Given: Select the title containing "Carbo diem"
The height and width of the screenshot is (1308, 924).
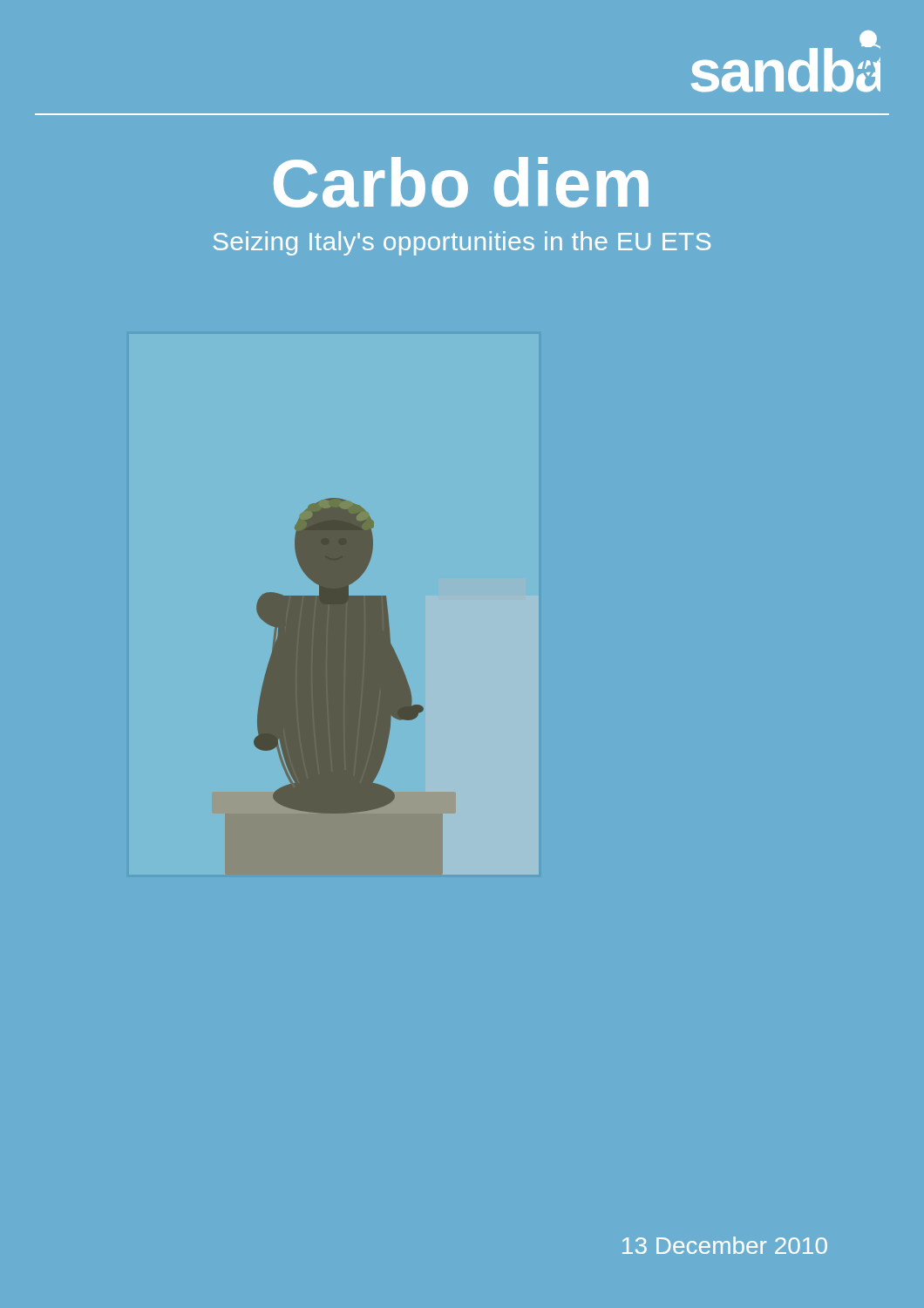Looking at the screenshot, I should pos(462,184).
